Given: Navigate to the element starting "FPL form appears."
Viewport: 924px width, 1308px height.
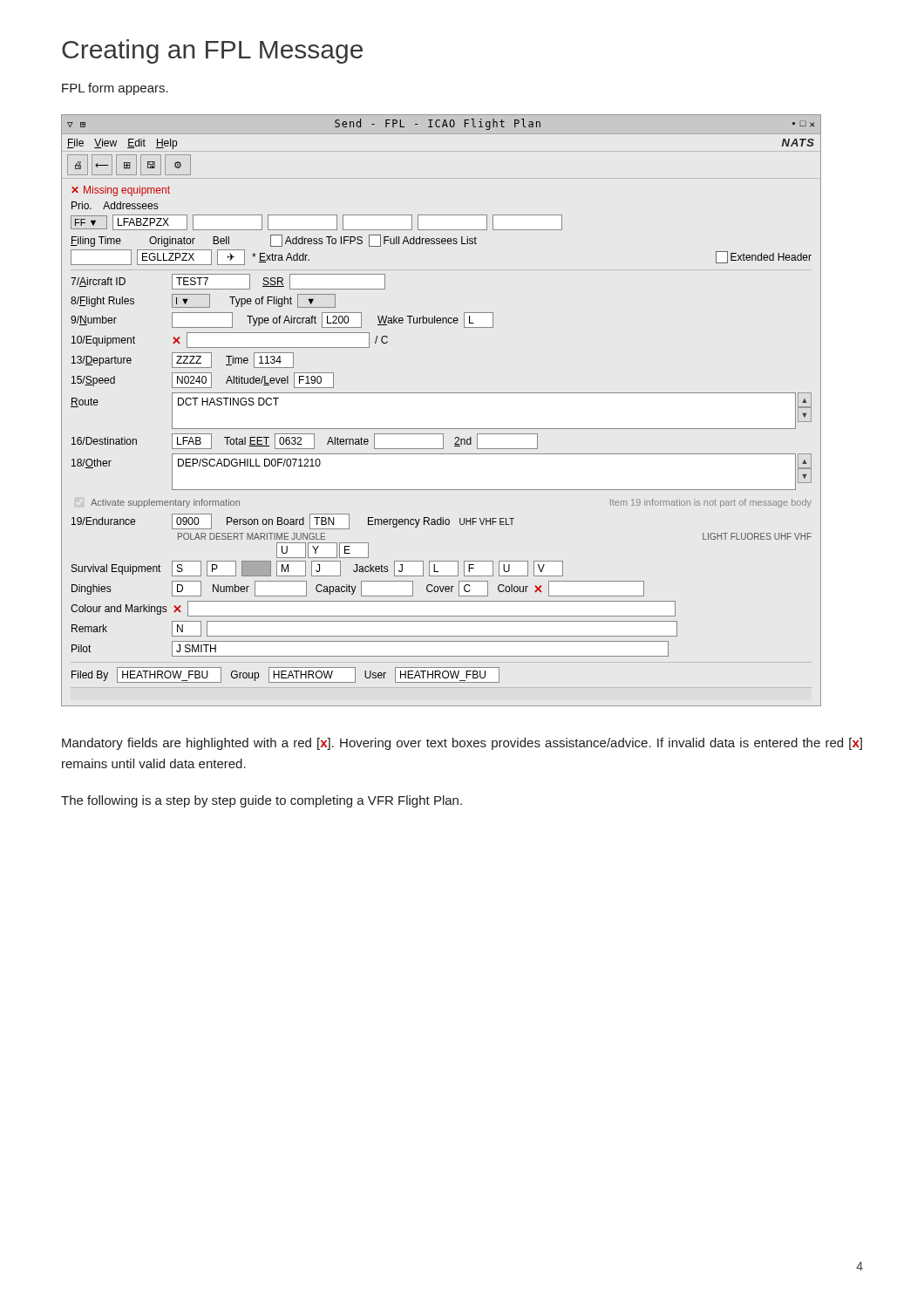Looking at the screenshot, I should coord(115,89).
